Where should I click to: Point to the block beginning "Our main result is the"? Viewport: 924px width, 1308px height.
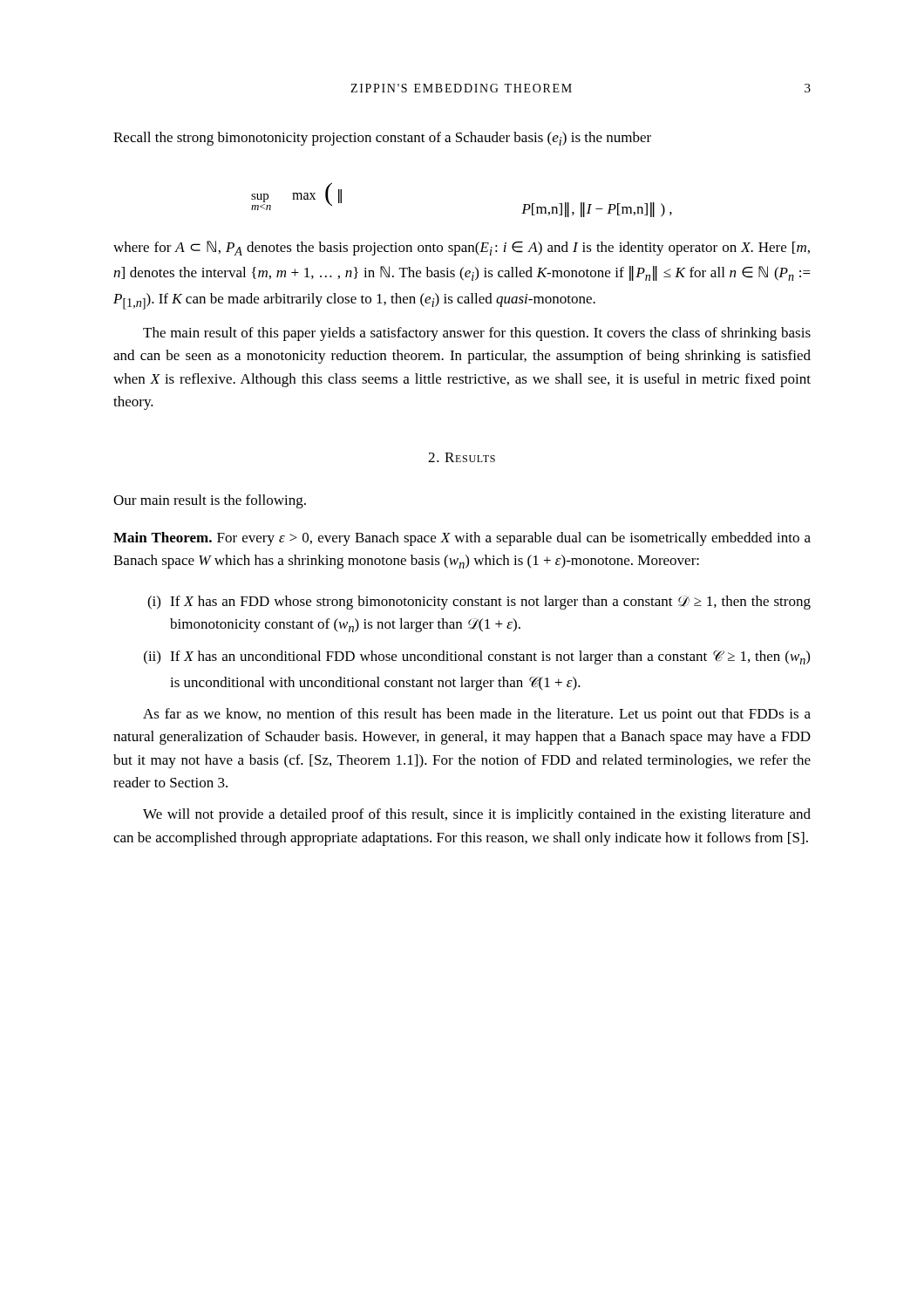210,501
